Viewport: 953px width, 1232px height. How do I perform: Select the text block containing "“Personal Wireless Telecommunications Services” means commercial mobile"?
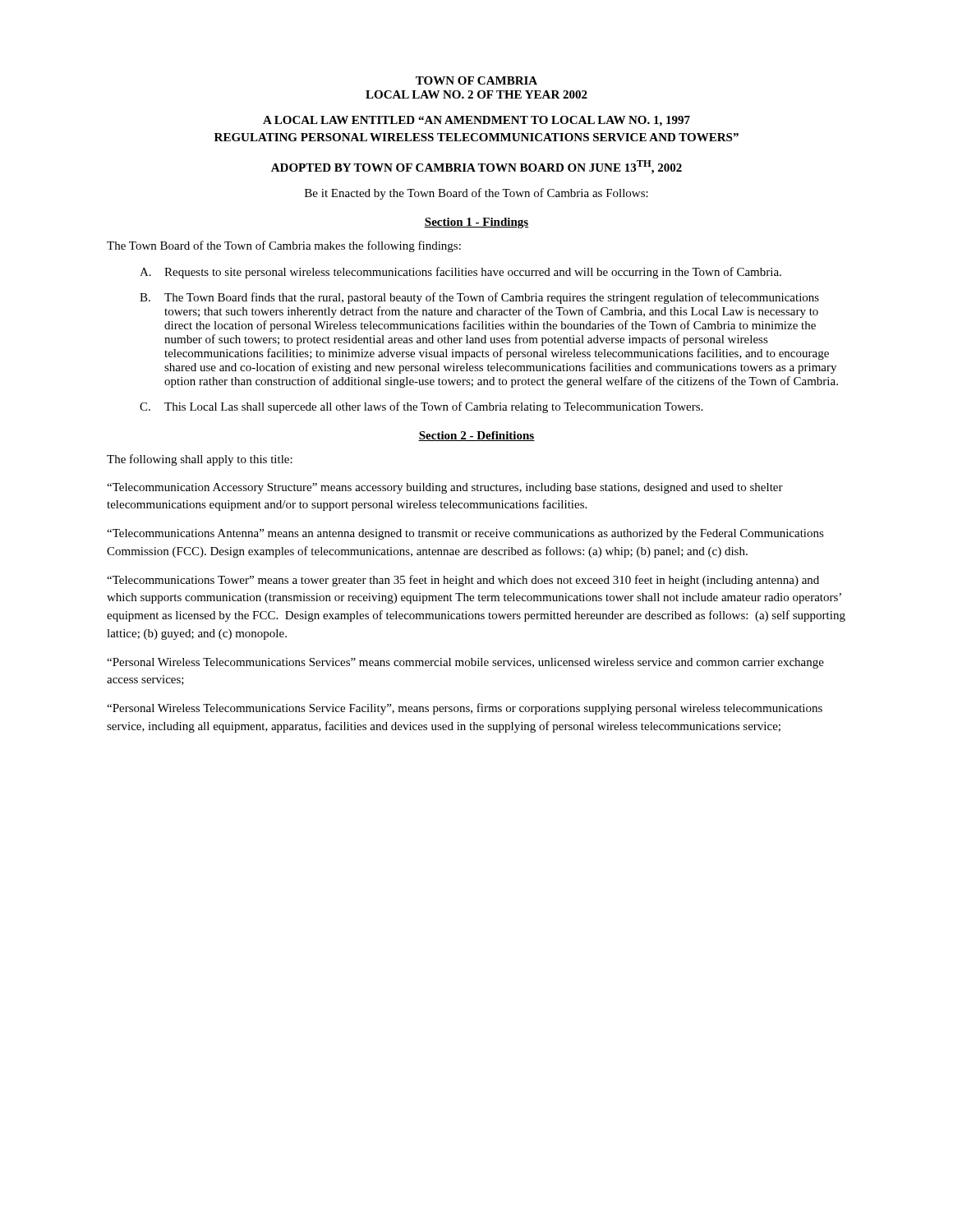pos(465,671)
